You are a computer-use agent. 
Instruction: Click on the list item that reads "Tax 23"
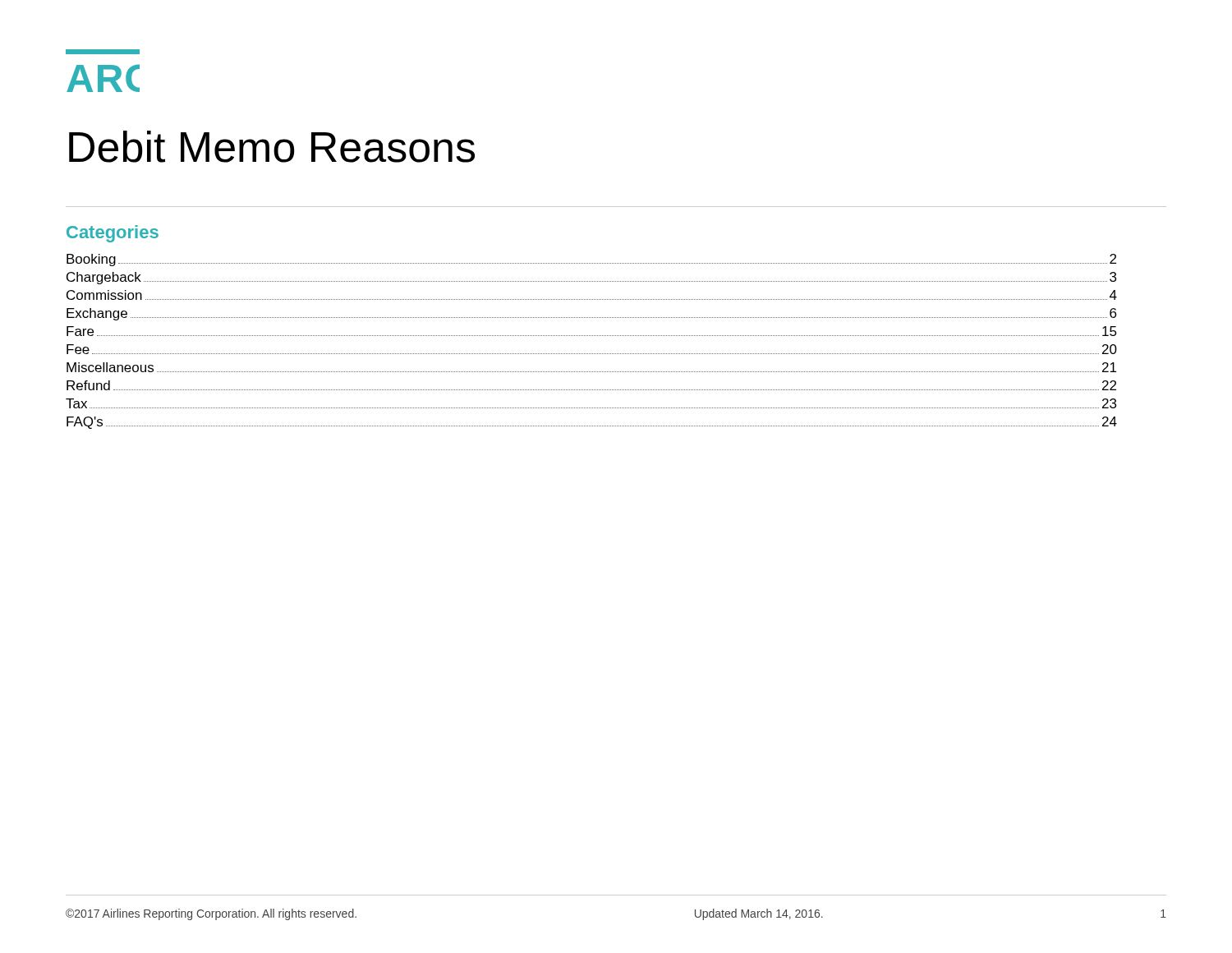591,404
